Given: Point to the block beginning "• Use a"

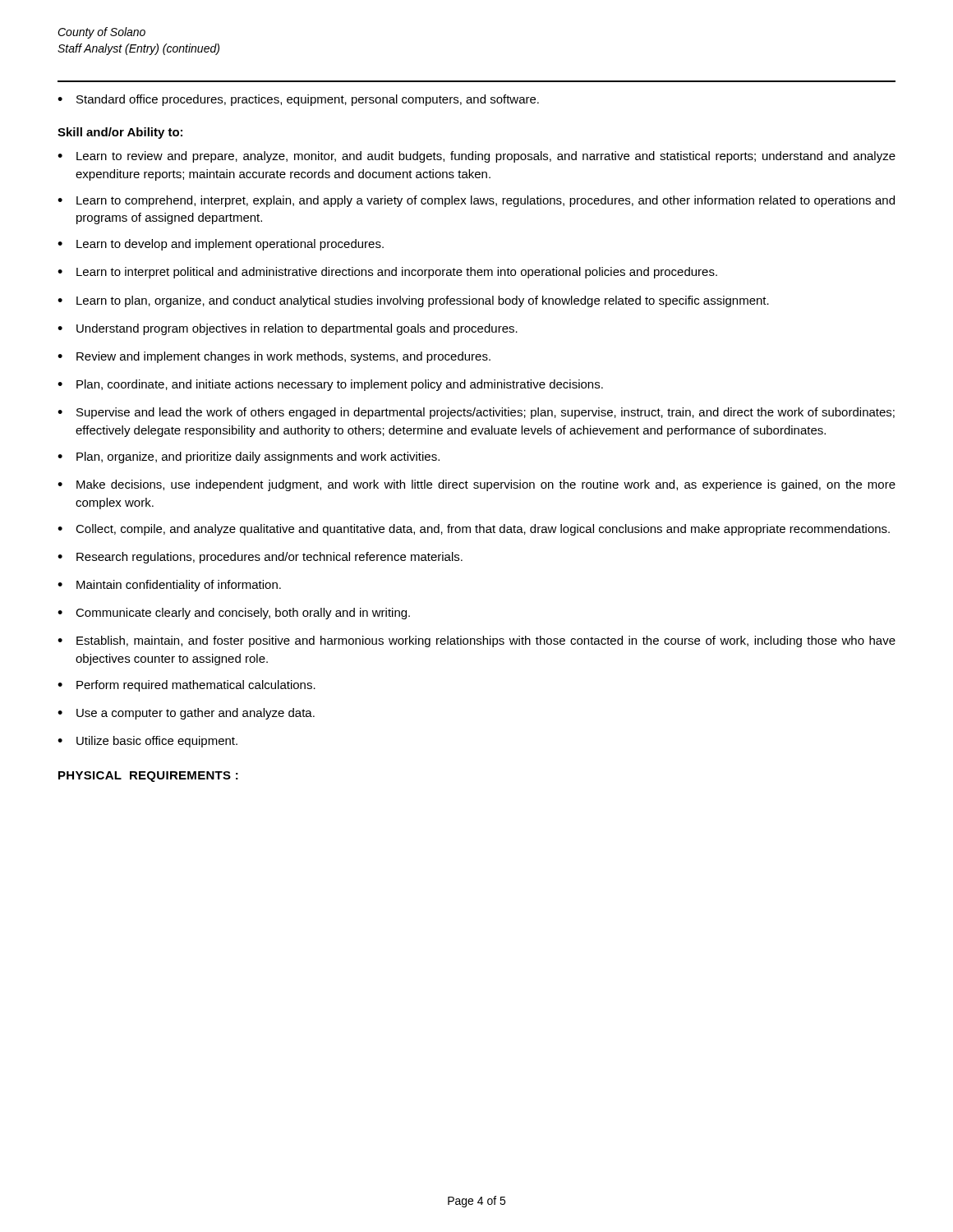Looking at the screenshot, I should tap(186, 714).
